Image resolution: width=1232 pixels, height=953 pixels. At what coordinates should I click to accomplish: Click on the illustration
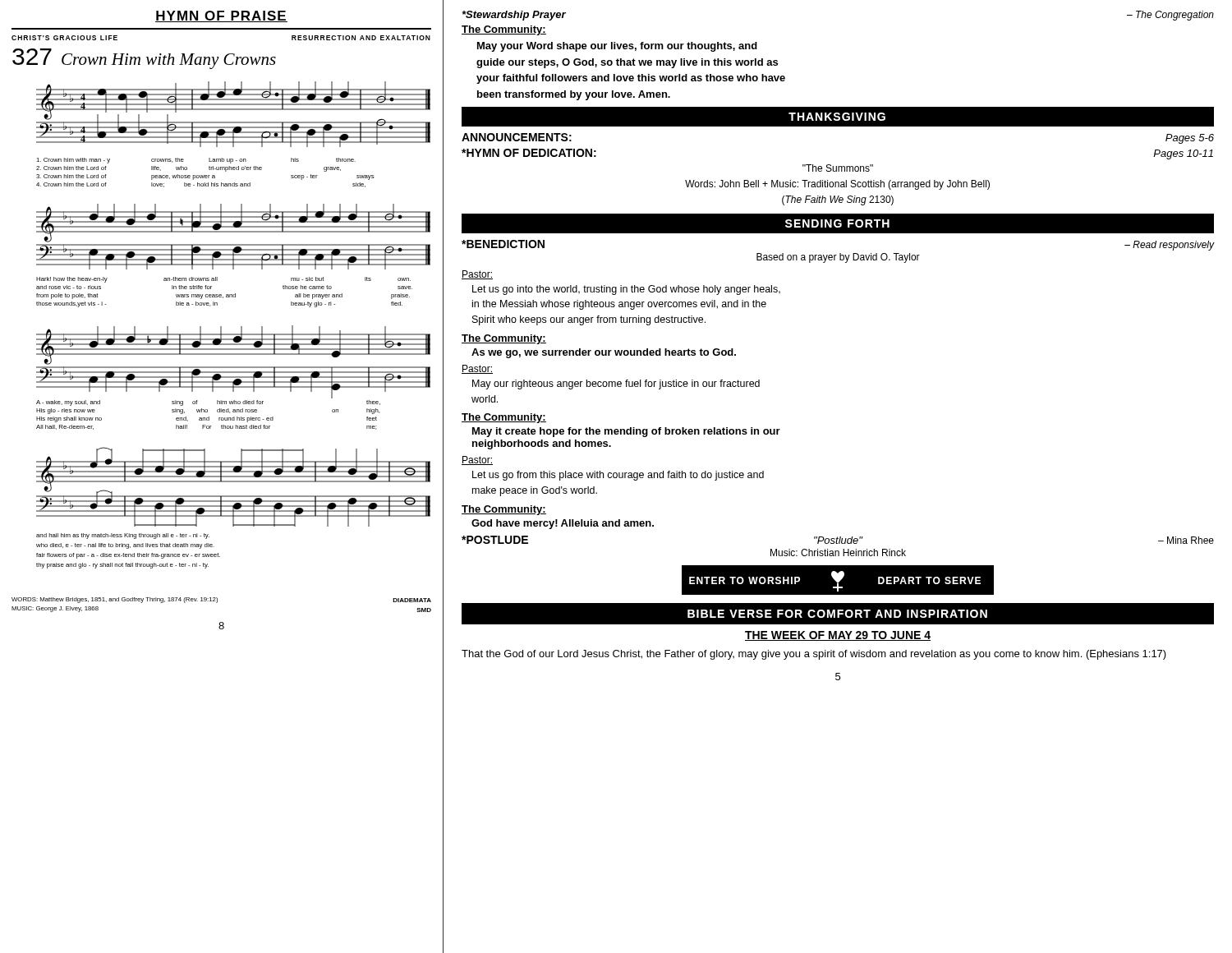[221, 333]
